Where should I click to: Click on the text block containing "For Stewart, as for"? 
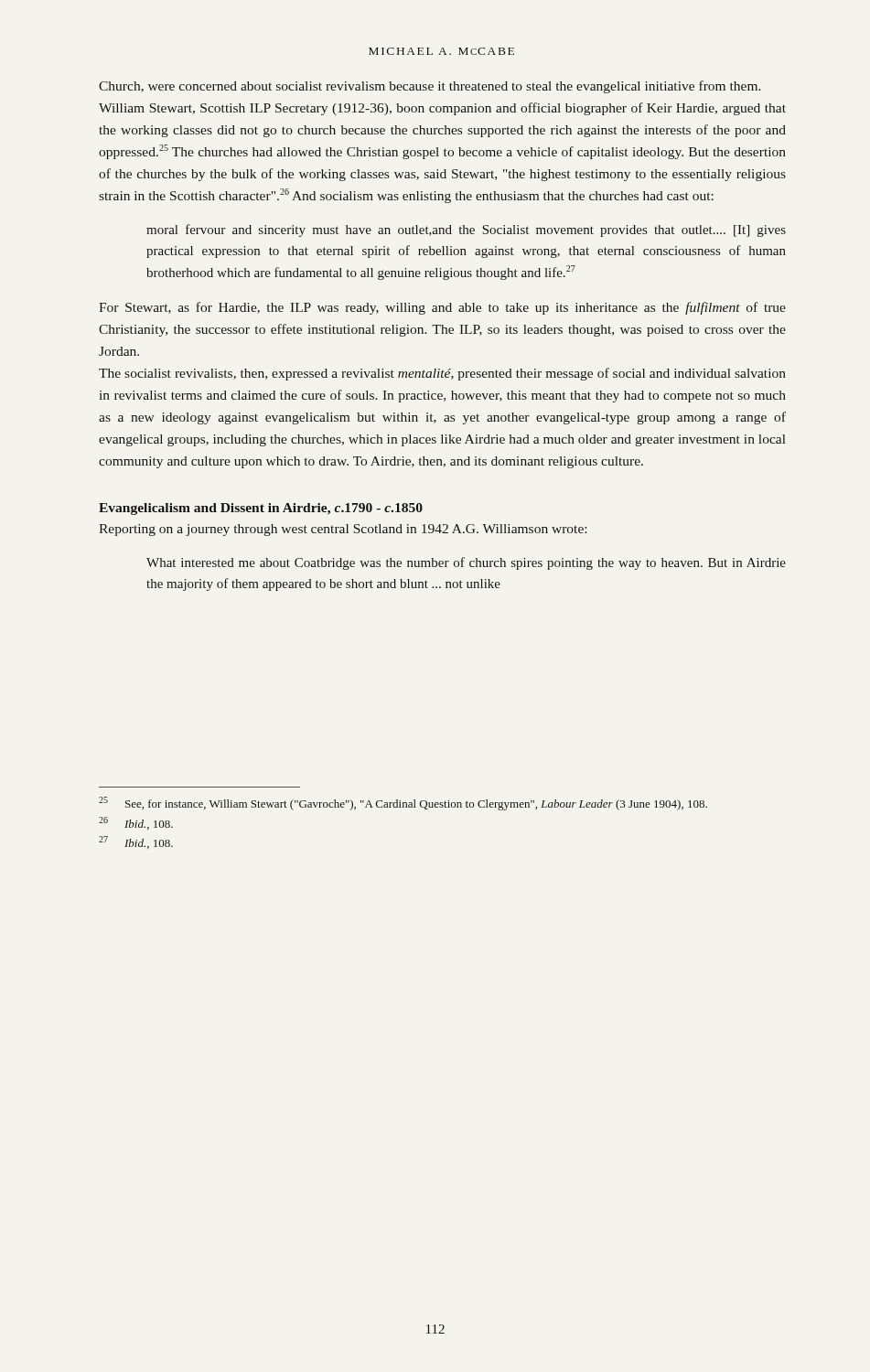(442, 384)
